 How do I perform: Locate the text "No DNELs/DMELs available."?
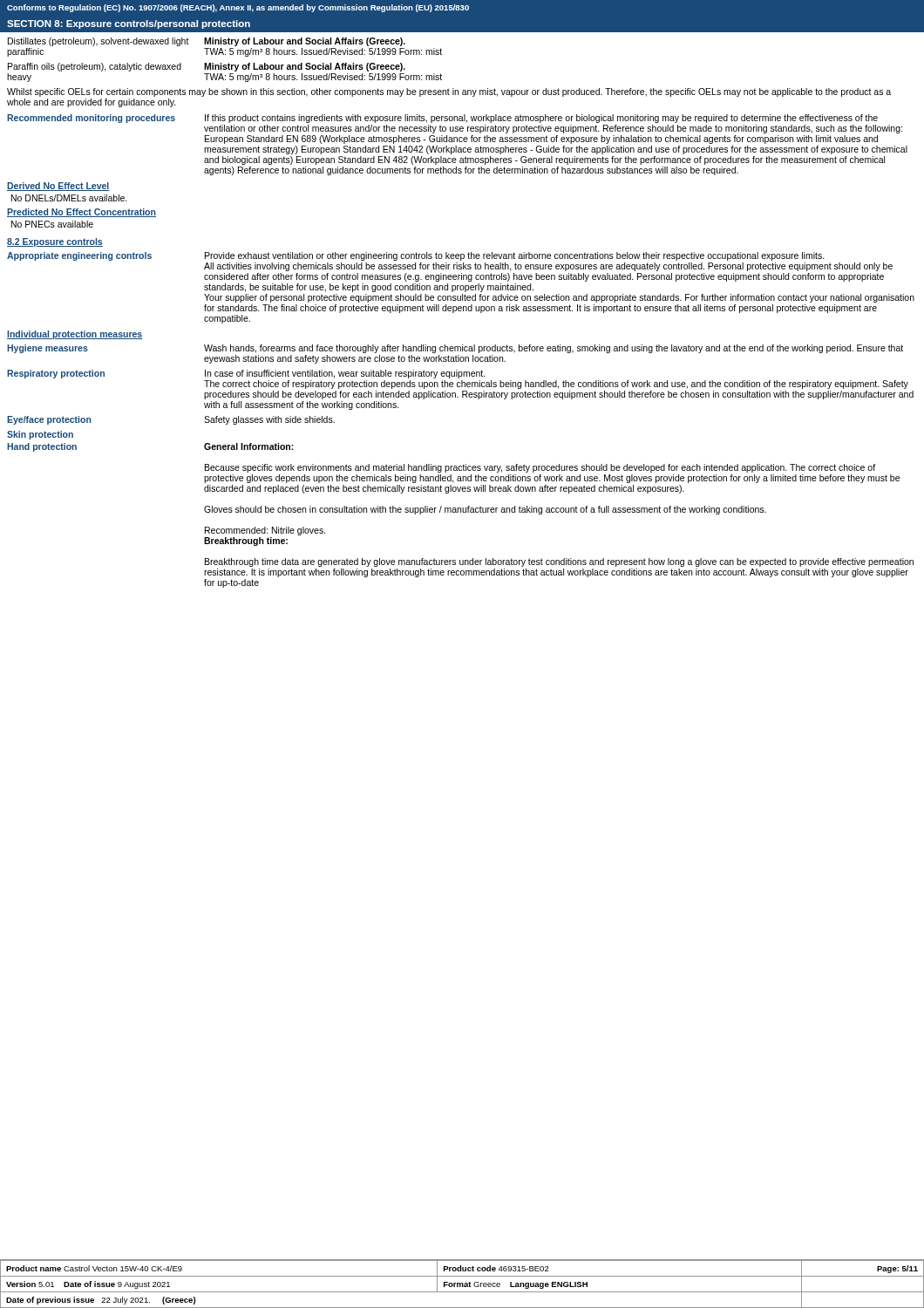click(x=69, y=198)
